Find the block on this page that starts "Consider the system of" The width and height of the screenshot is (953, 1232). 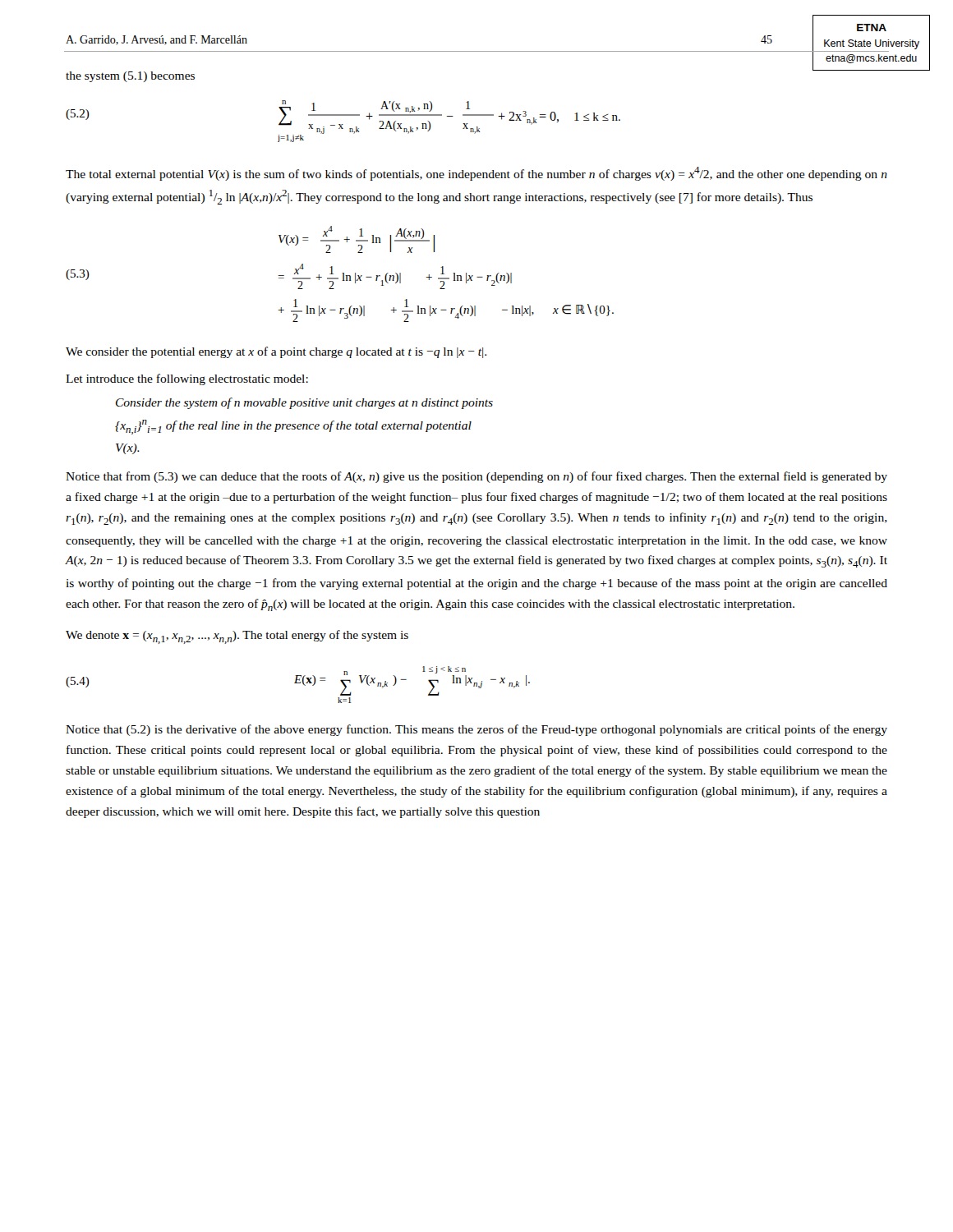click(304, 425)
